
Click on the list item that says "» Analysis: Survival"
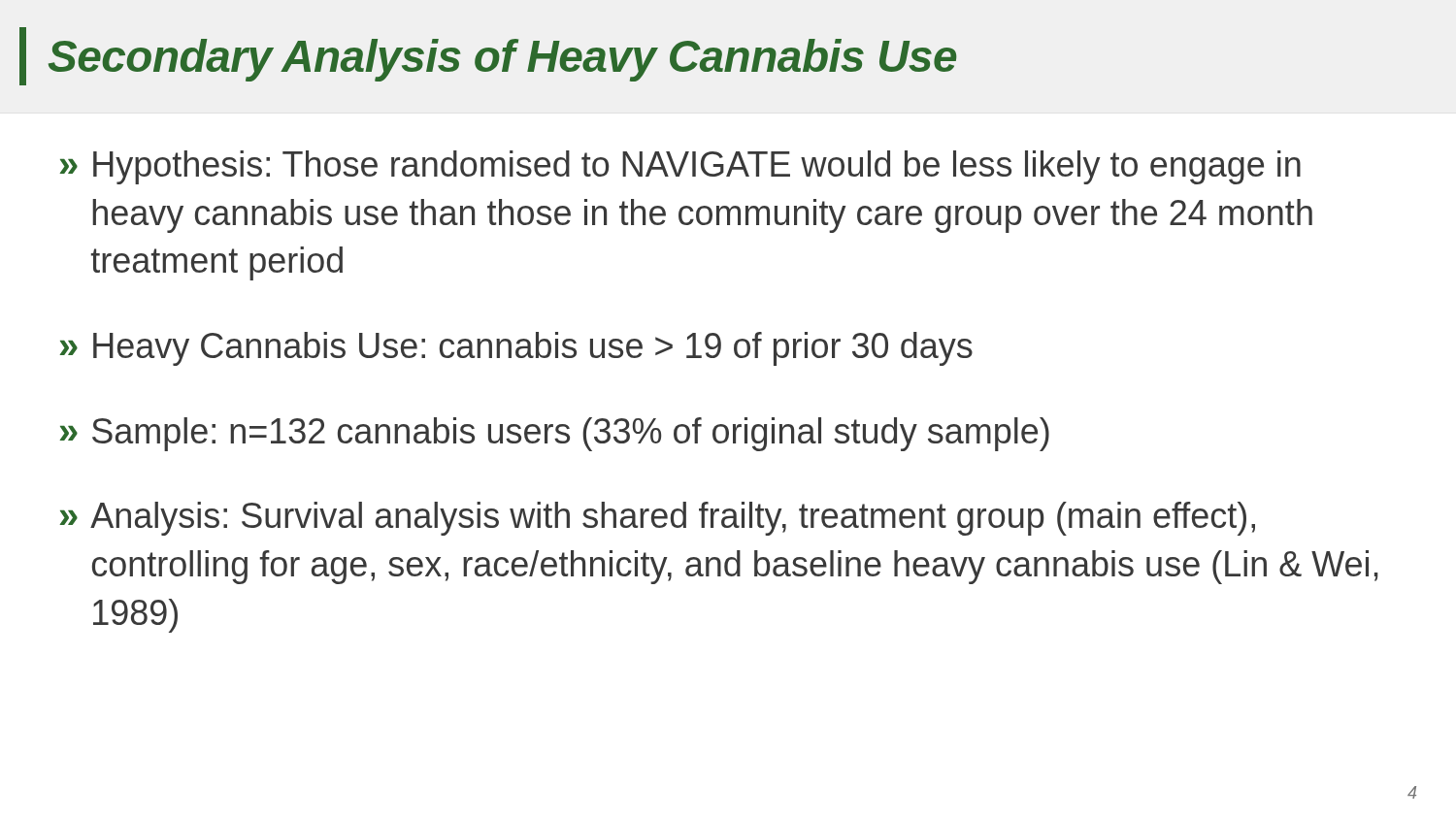point(728,565)
